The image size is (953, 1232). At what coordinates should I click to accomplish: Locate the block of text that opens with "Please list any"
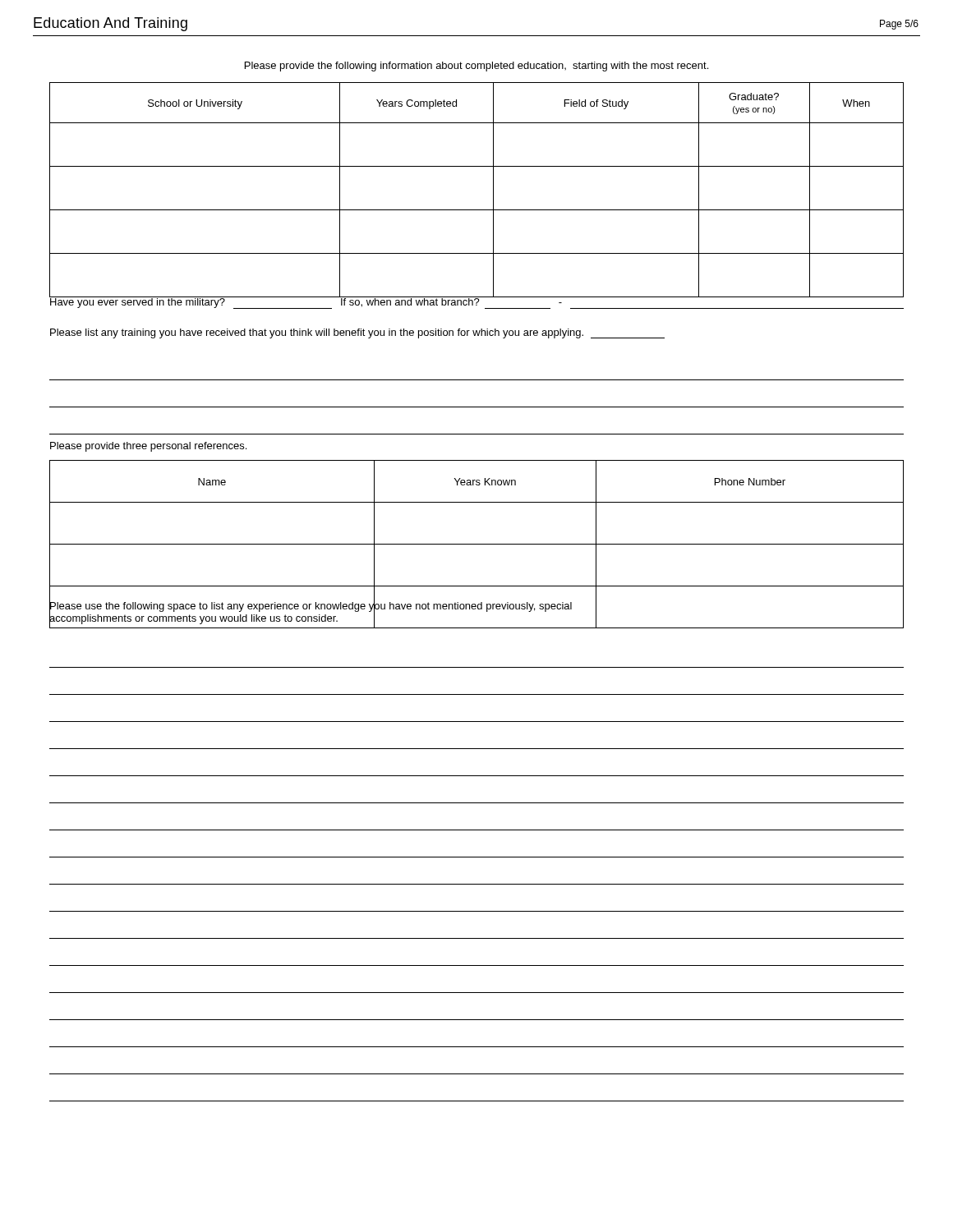(357, 332)
